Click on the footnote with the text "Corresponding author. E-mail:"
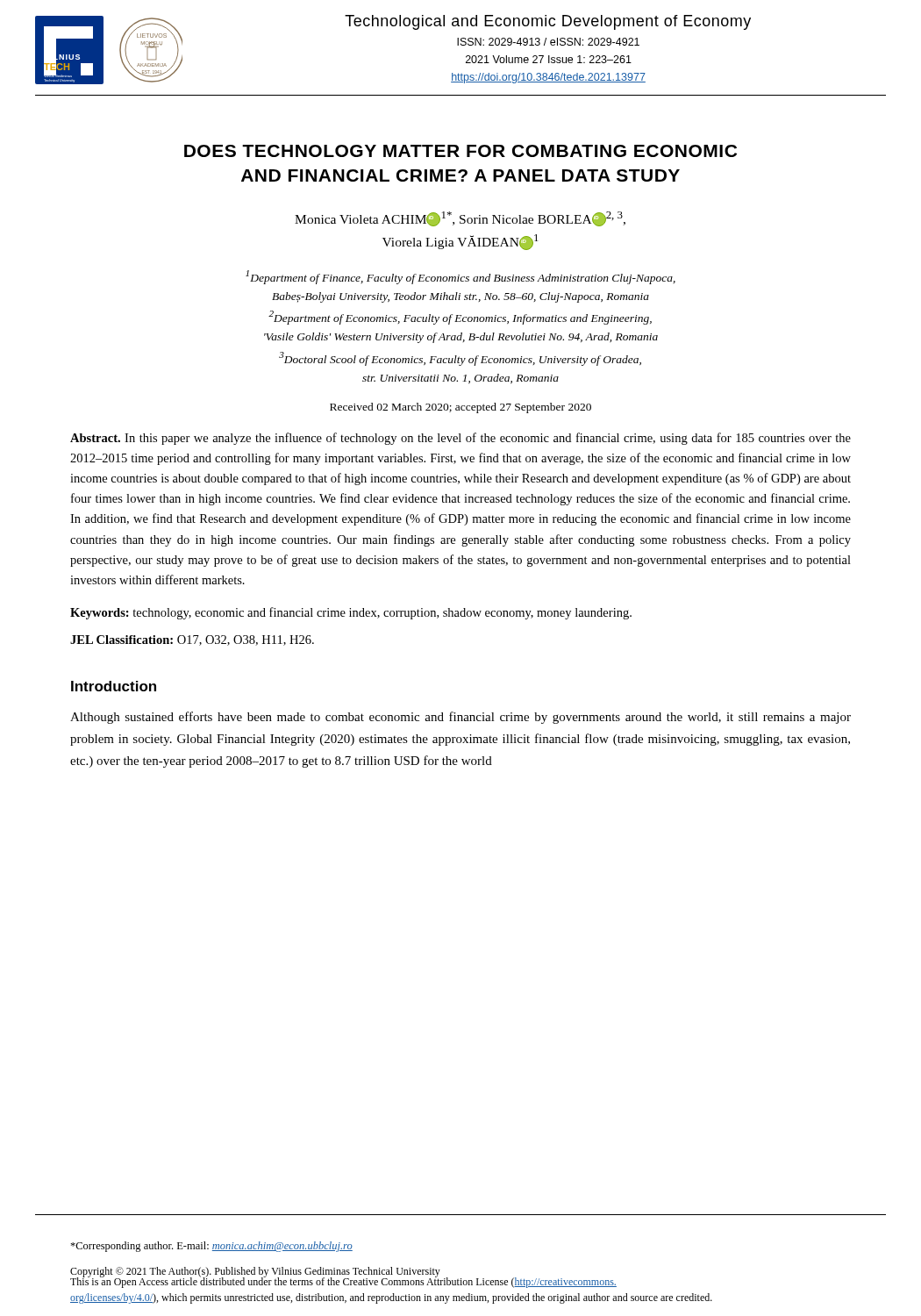921x1316 pixels. coord(211,1246)
